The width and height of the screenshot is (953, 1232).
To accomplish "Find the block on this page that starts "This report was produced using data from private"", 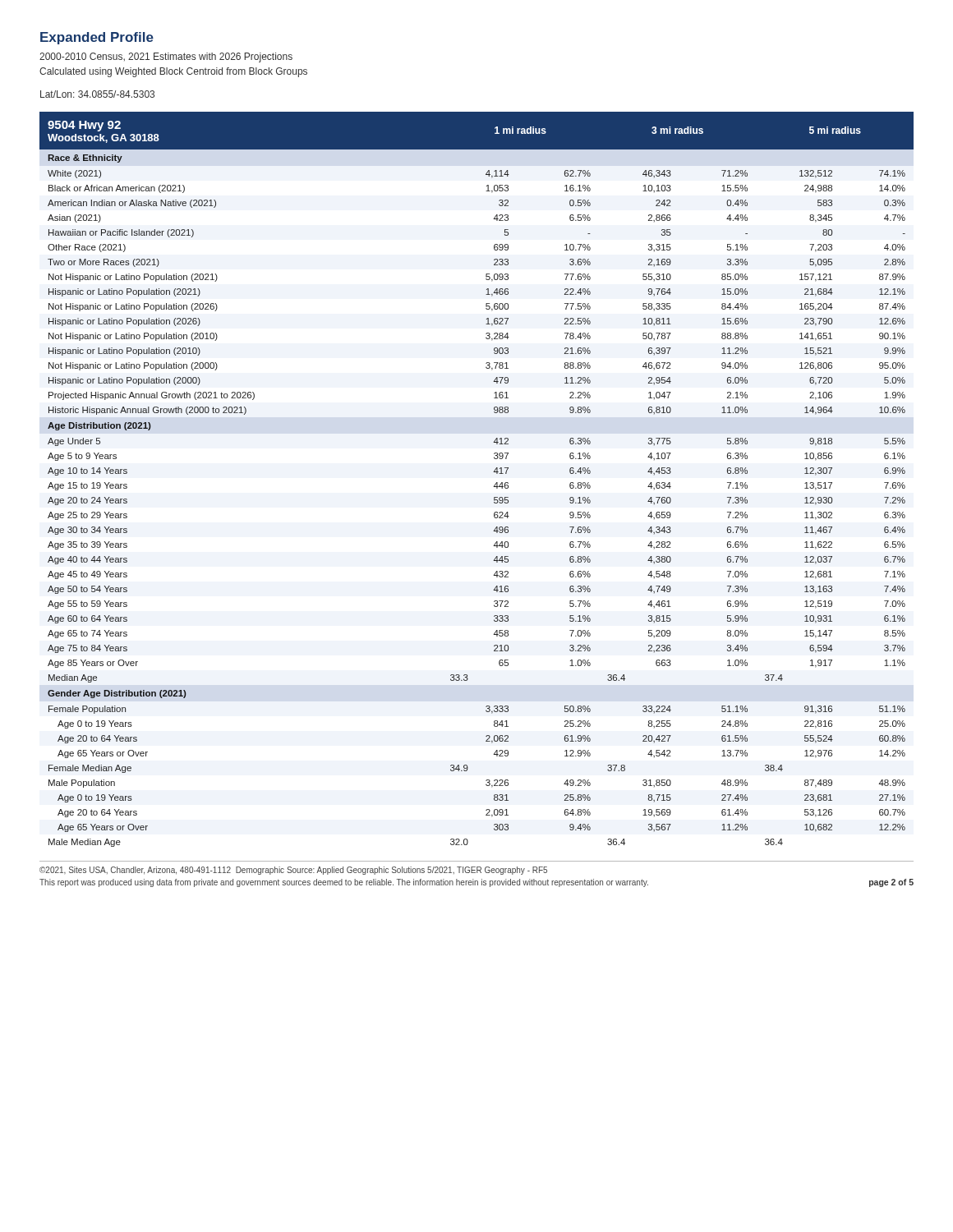I will pos(344,883).
